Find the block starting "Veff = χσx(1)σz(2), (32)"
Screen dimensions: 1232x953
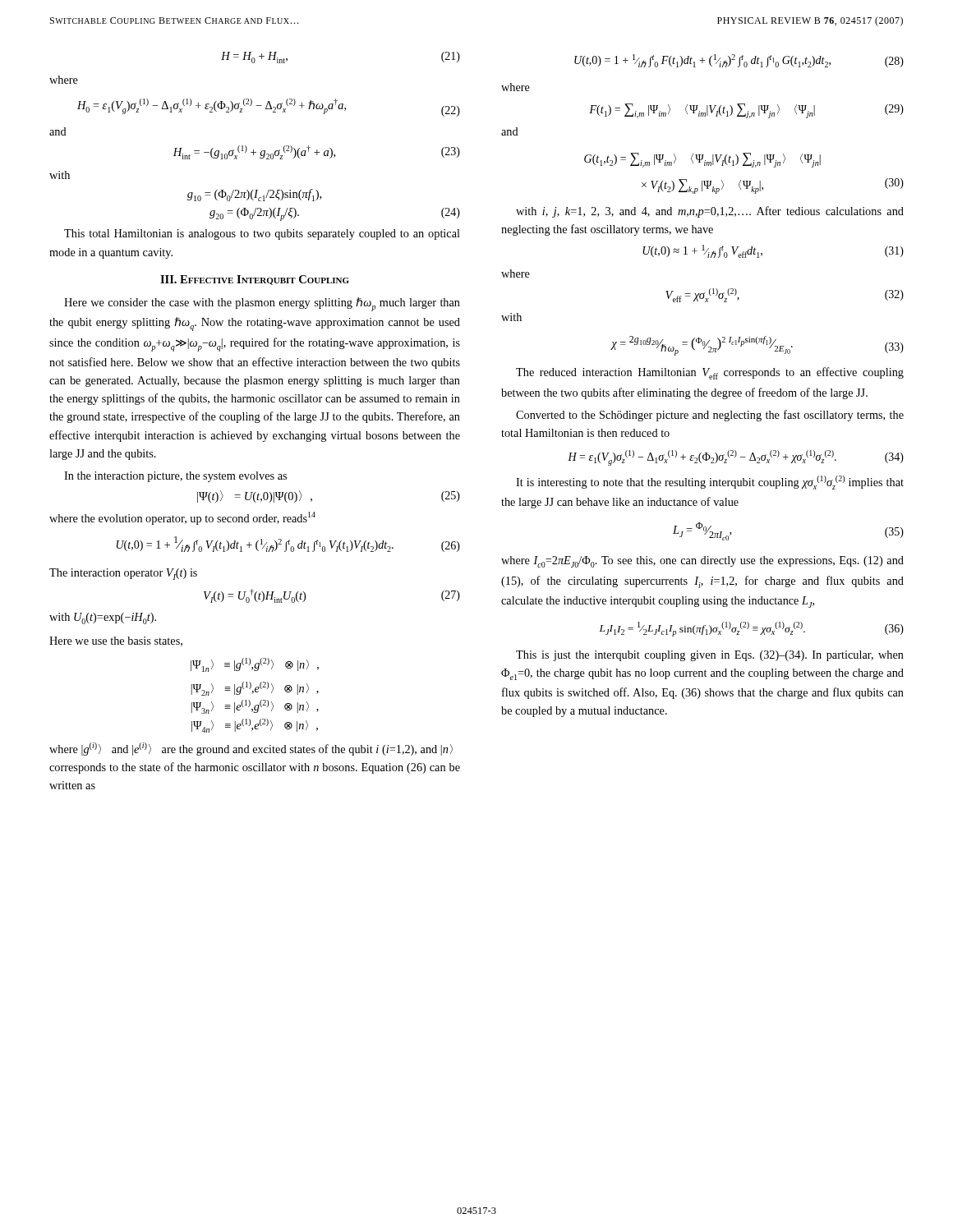click(x=702, y=295)
